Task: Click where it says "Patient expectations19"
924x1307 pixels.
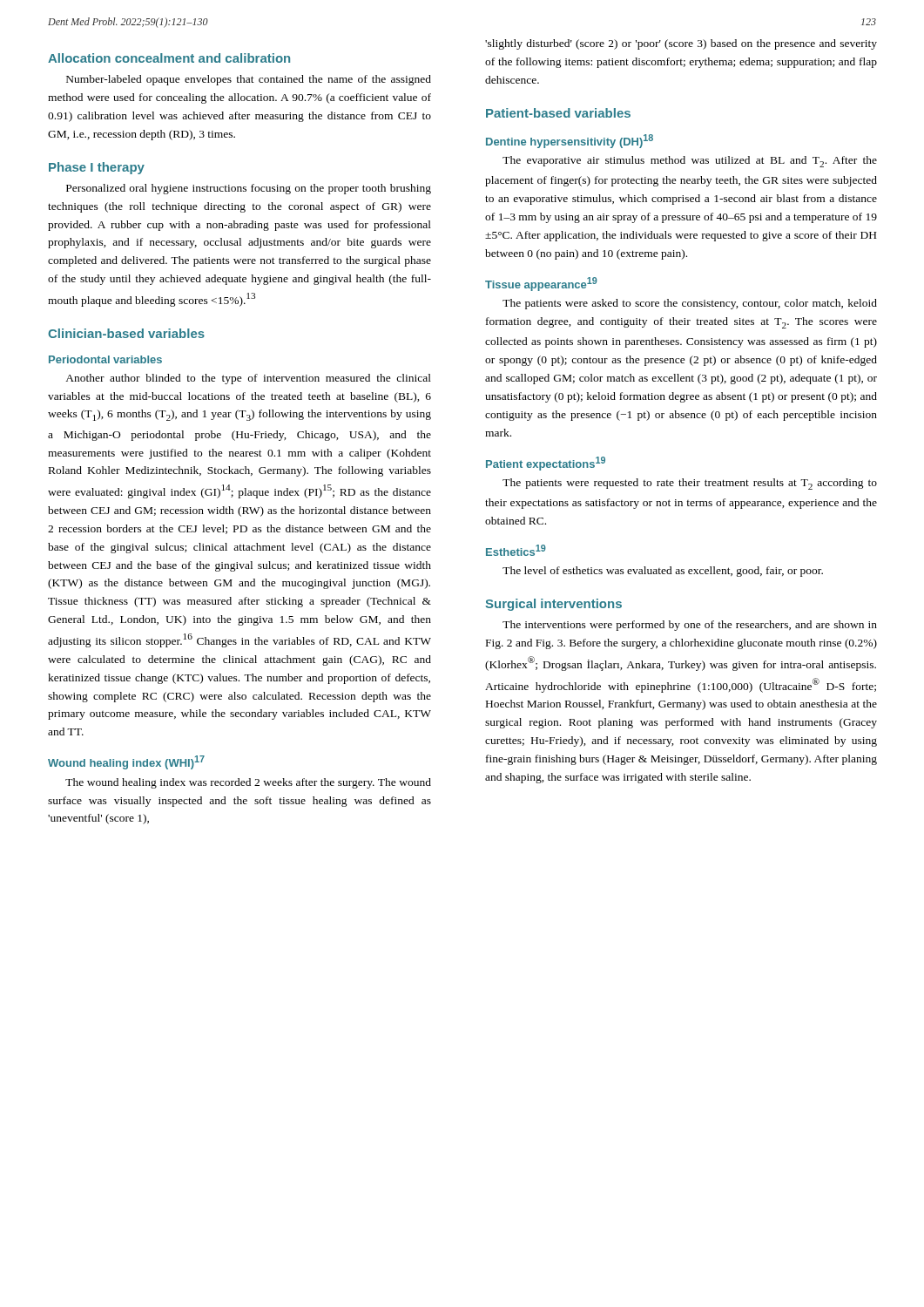Action: (x=545, y=463)
